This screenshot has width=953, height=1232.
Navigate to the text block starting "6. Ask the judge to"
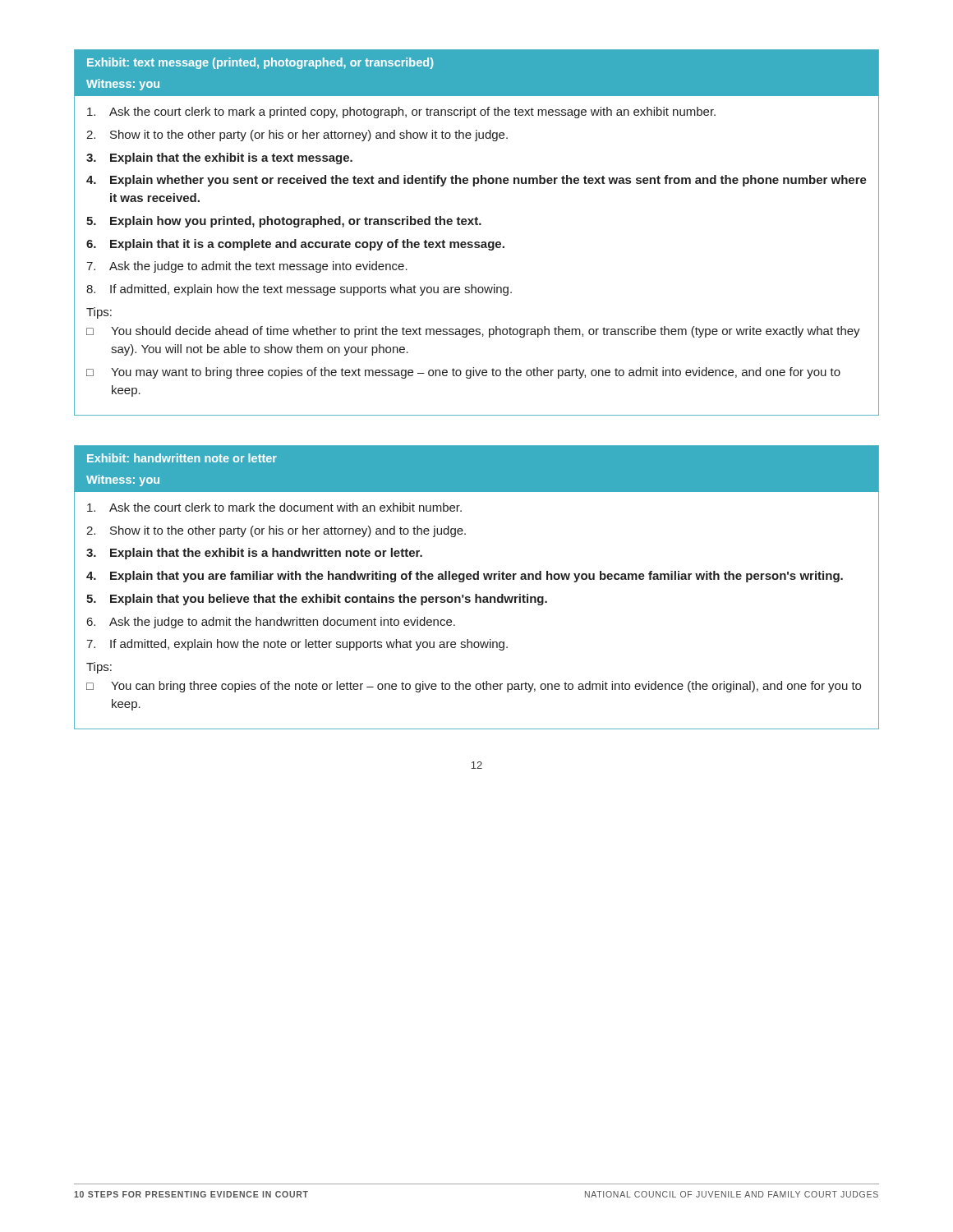click(271, 623)
